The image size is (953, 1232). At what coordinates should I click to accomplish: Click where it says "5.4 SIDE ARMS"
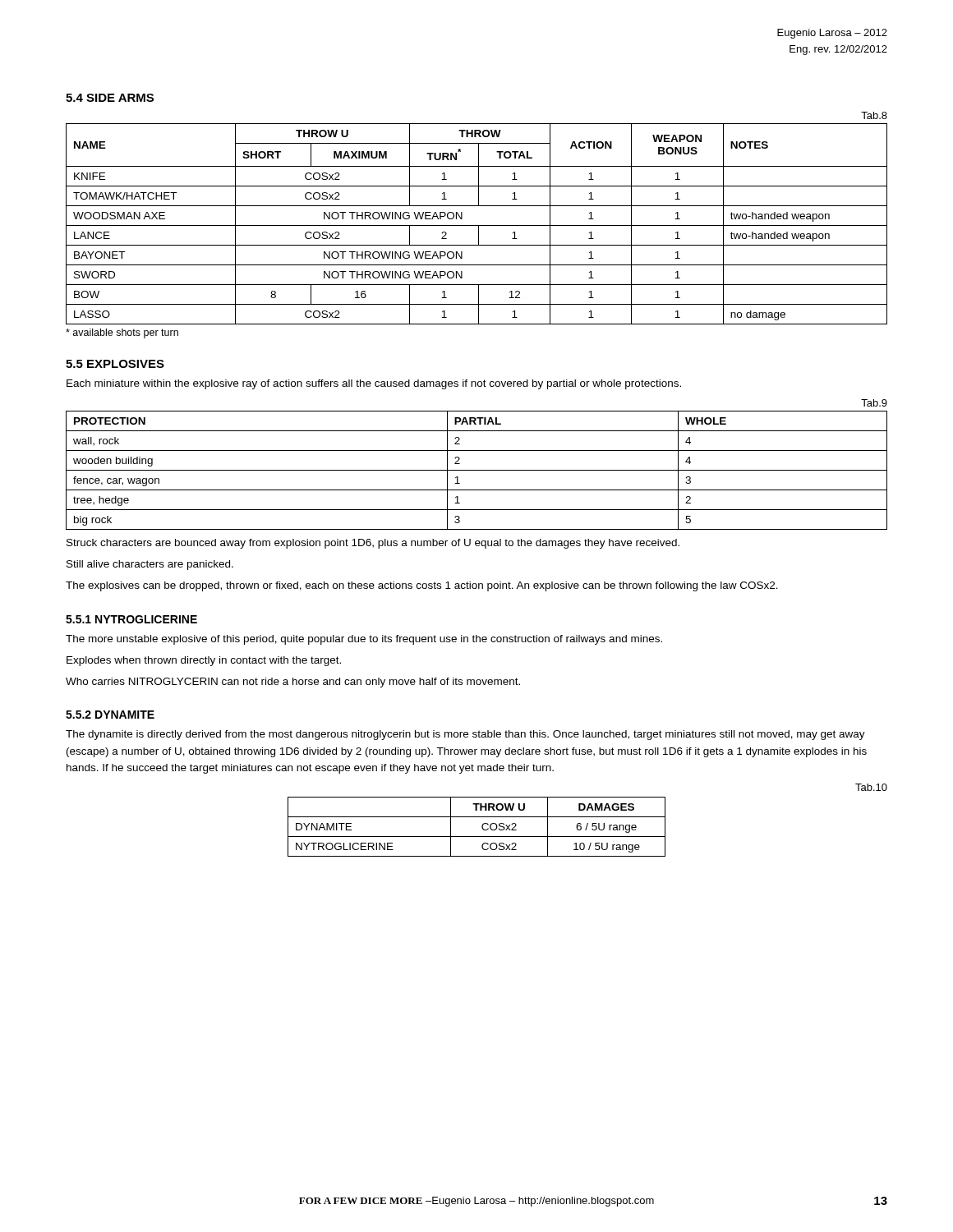(x=110, y=97)
